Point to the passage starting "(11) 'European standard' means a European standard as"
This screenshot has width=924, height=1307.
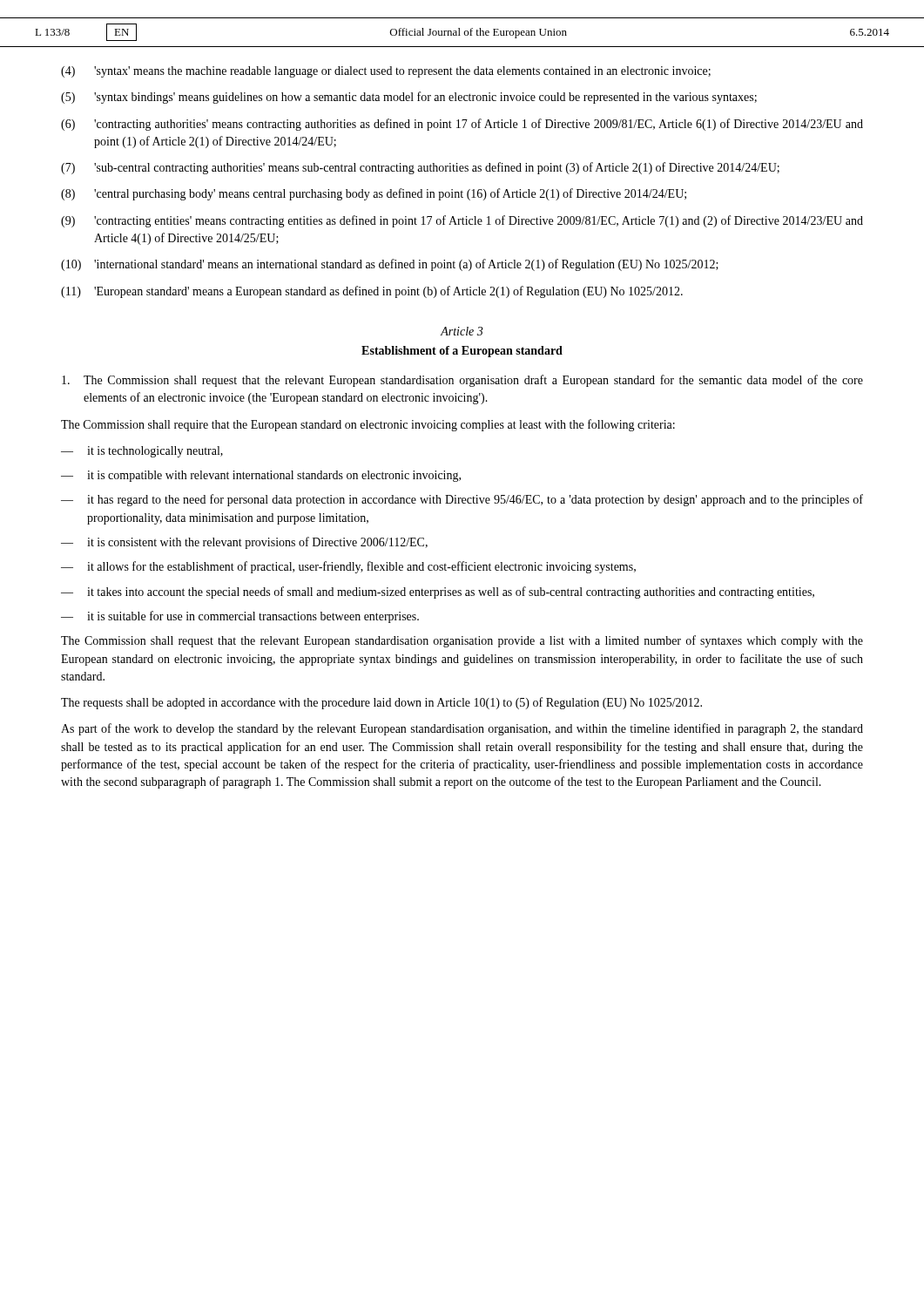[462, 292]
